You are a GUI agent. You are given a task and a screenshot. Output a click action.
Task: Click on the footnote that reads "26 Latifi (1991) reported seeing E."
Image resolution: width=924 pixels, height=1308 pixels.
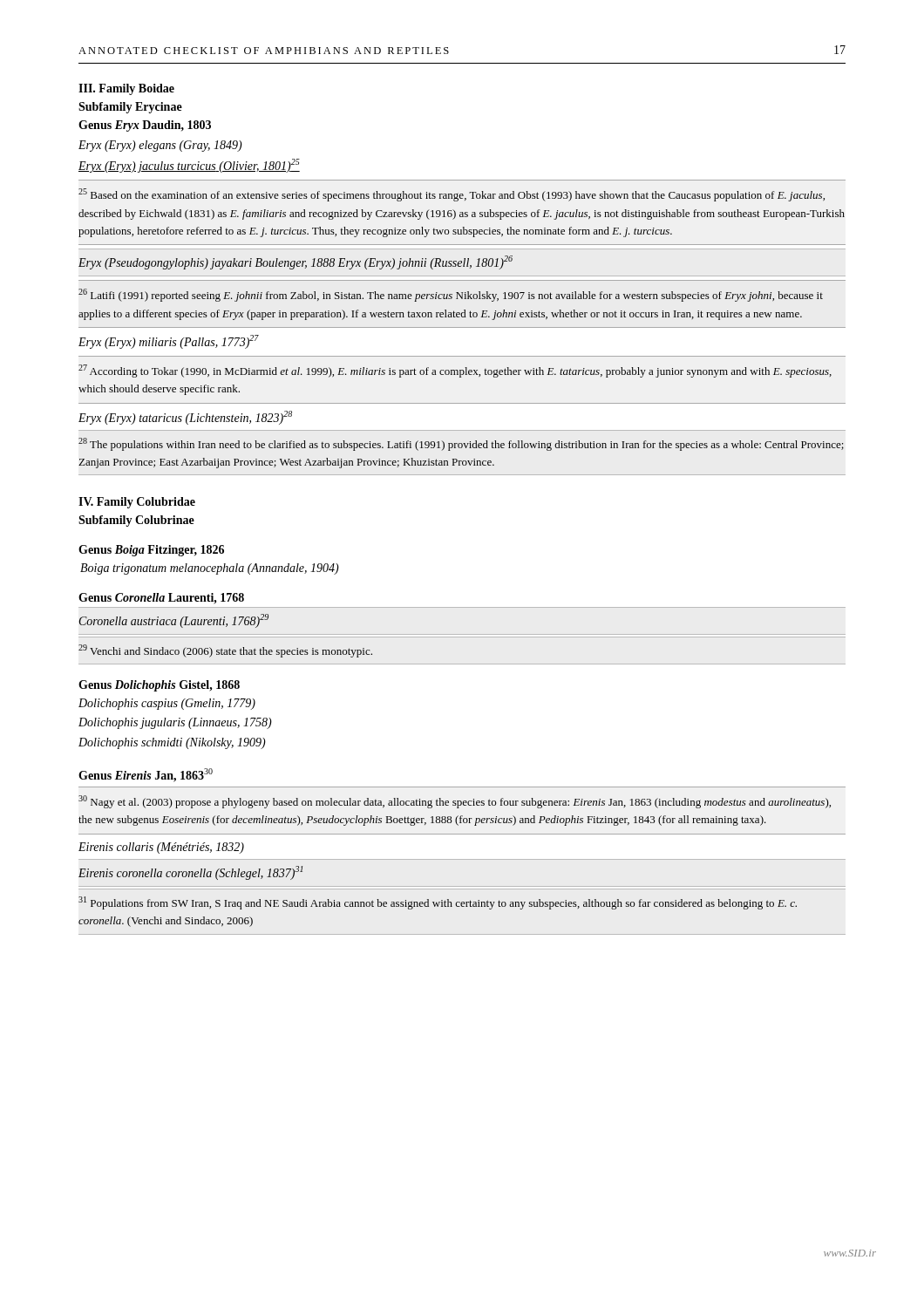pyautogui.click(x=451, y=303)
